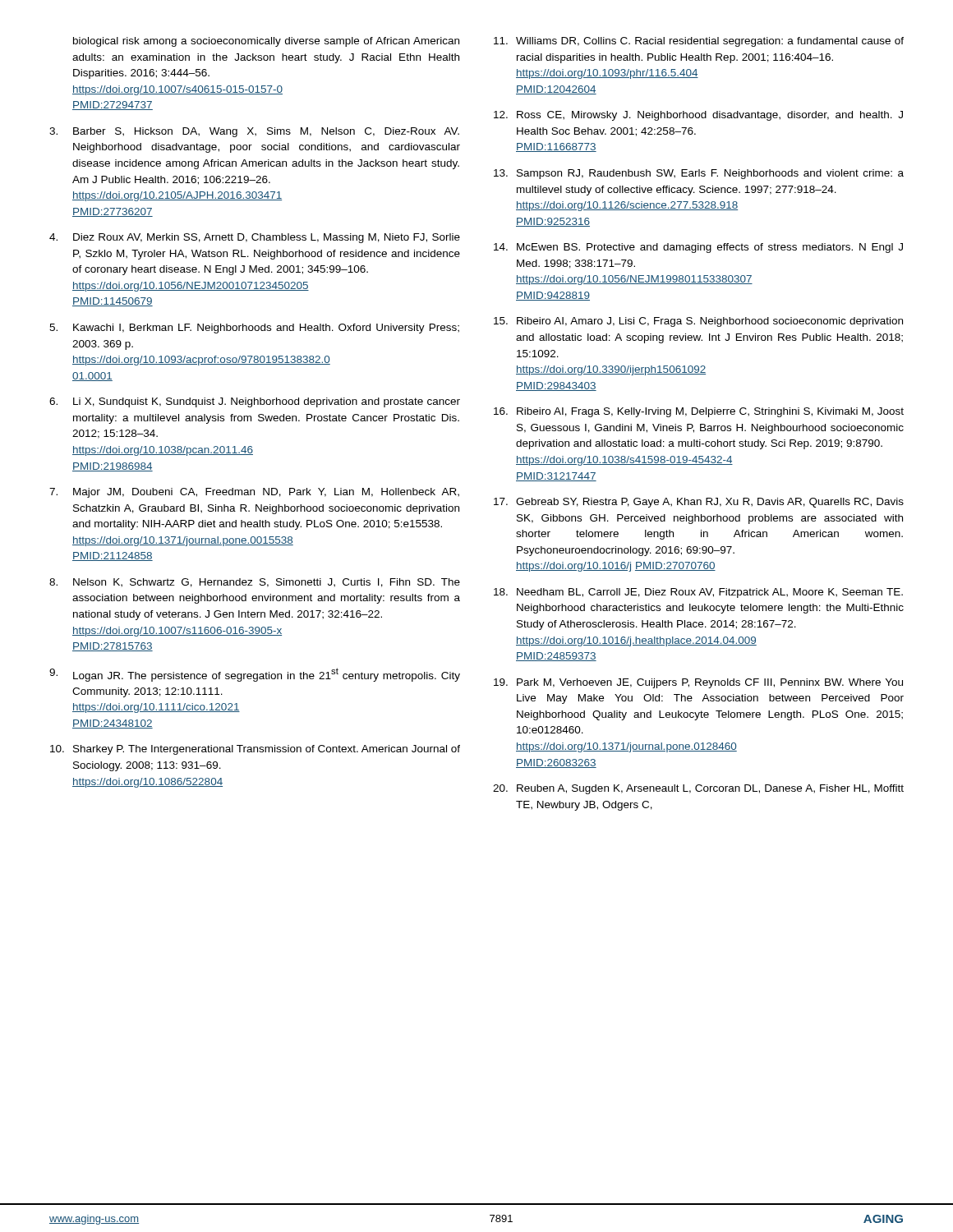Viewport: 953px width, 1232px height.
Task: Locate the text starting "7. Major JM,"
Action: (x=255, y=524)
